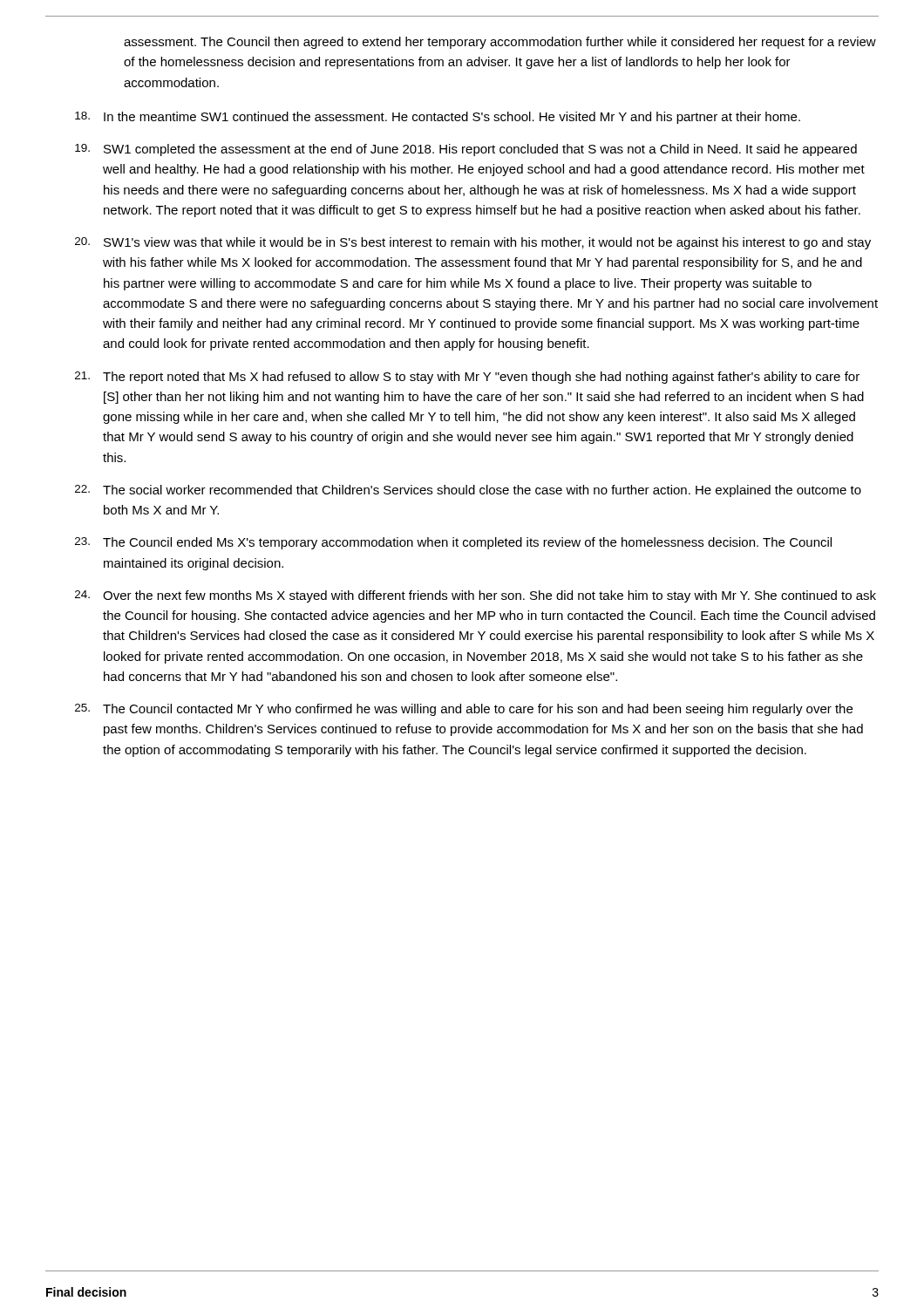Locate the block of text that opens with "23. The Council ended Ms"
The image size is (924, 1308).
click(462, 552)
